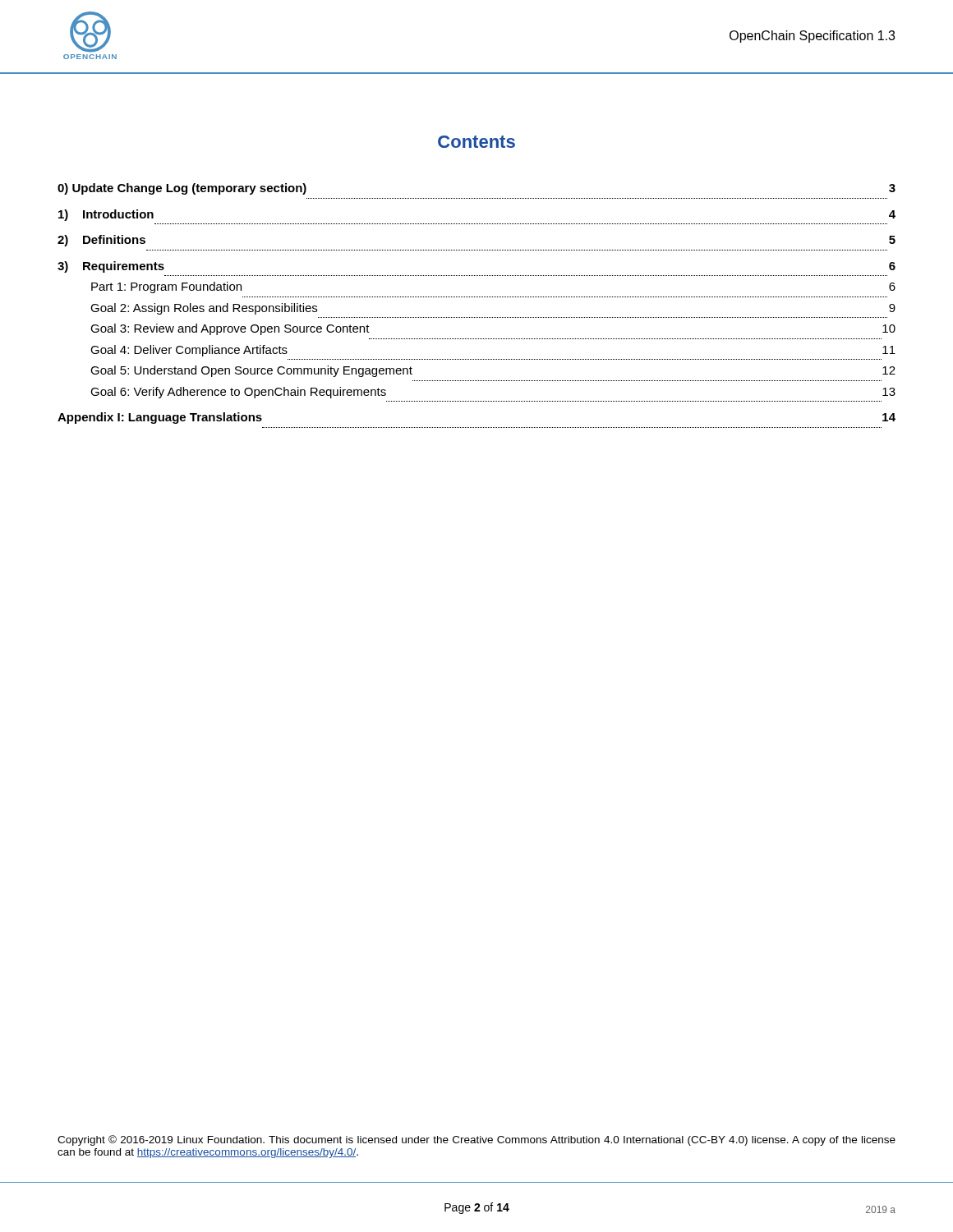
Task: Find the element starting "Goal 2: Assign Roles and Responsibilities"
Action: (x=476, y=307)
